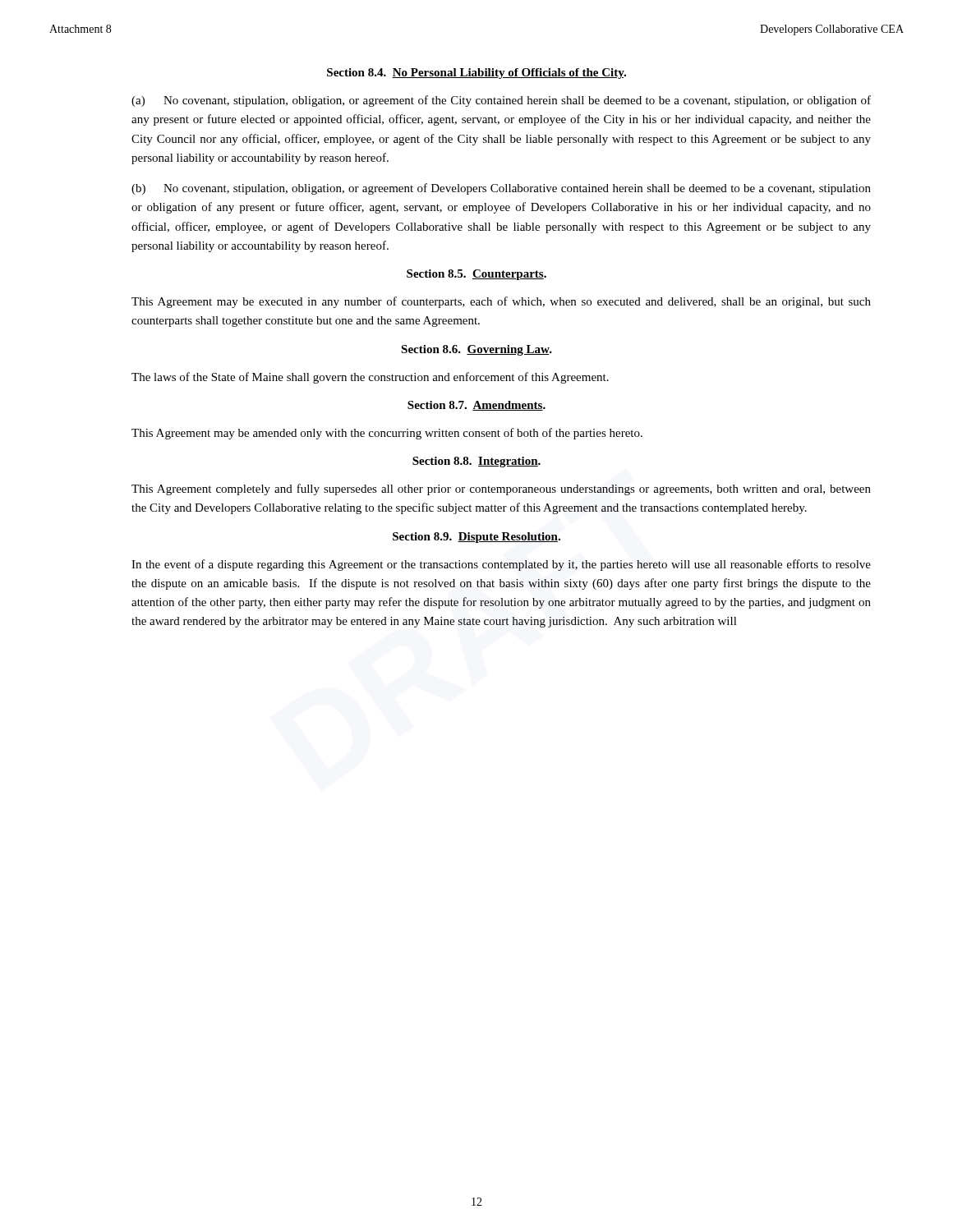This screenshot has width=953, height=1232.
Task: Where is the section header that starts "Section 8.6. Governing"?
Action: coord(476,349)
